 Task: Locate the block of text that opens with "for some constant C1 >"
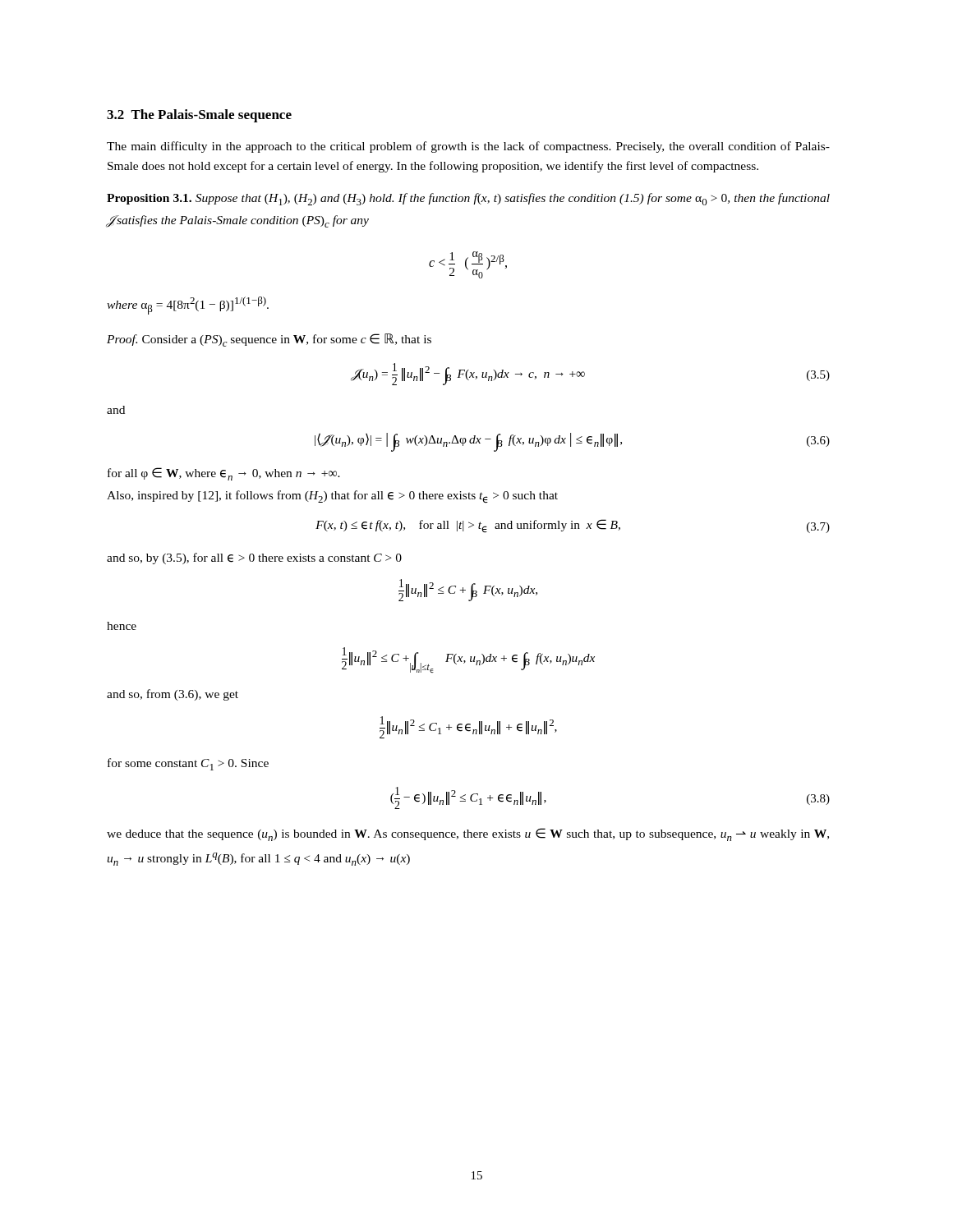coord(188,764)
